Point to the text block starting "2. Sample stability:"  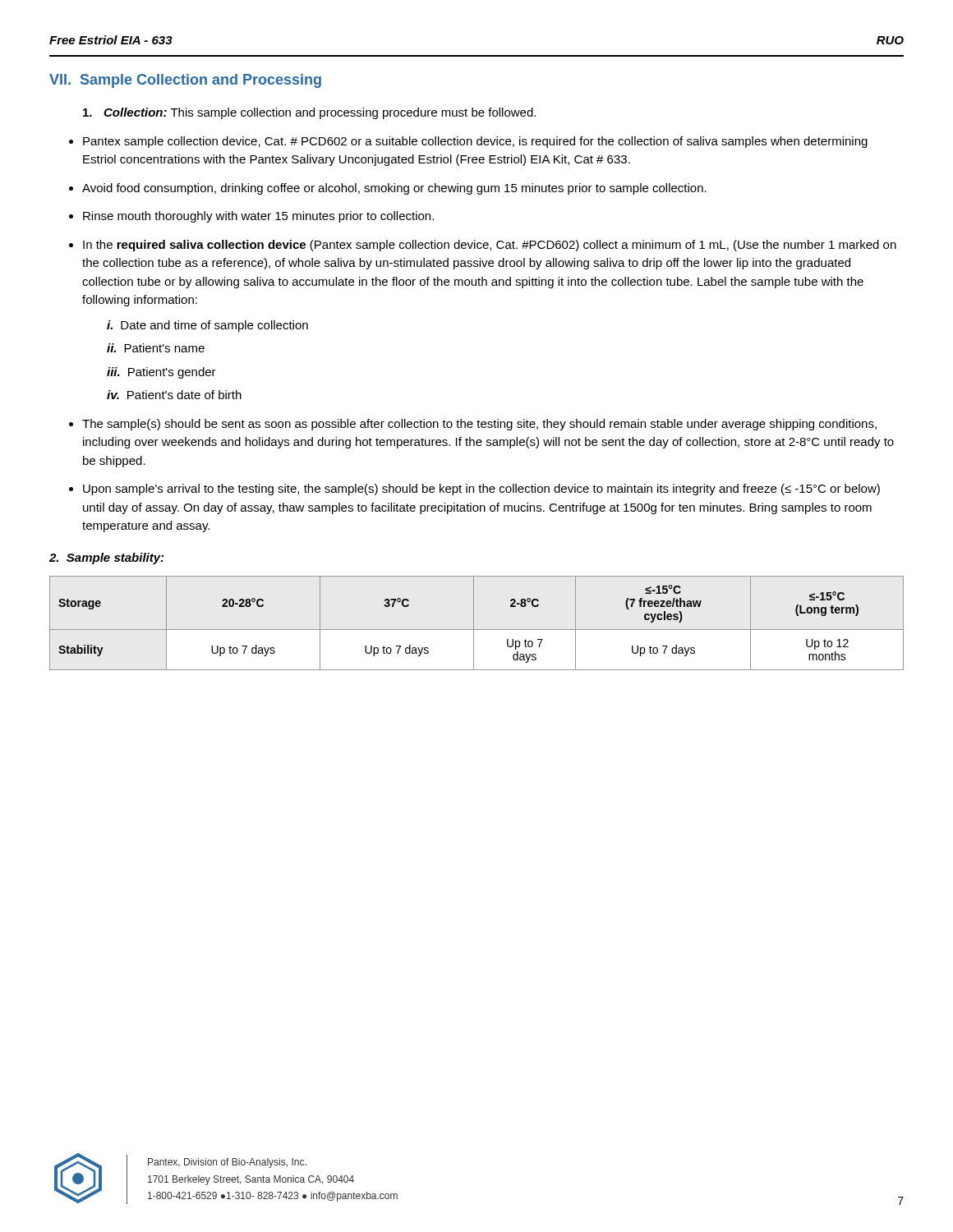pyautogui.click(x=107, y=557)
